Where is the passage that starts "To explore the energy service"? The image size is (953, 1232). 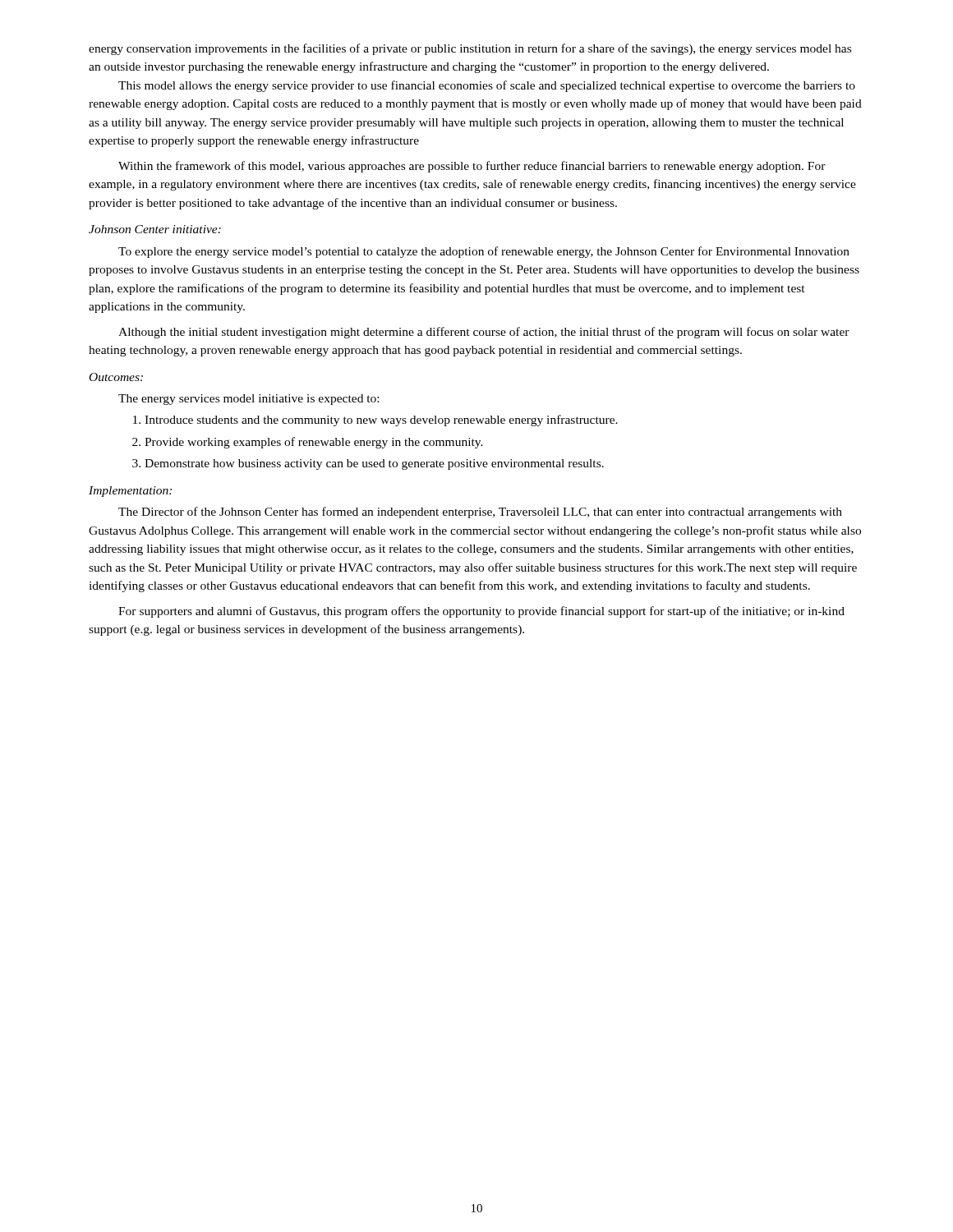(476, 279)
